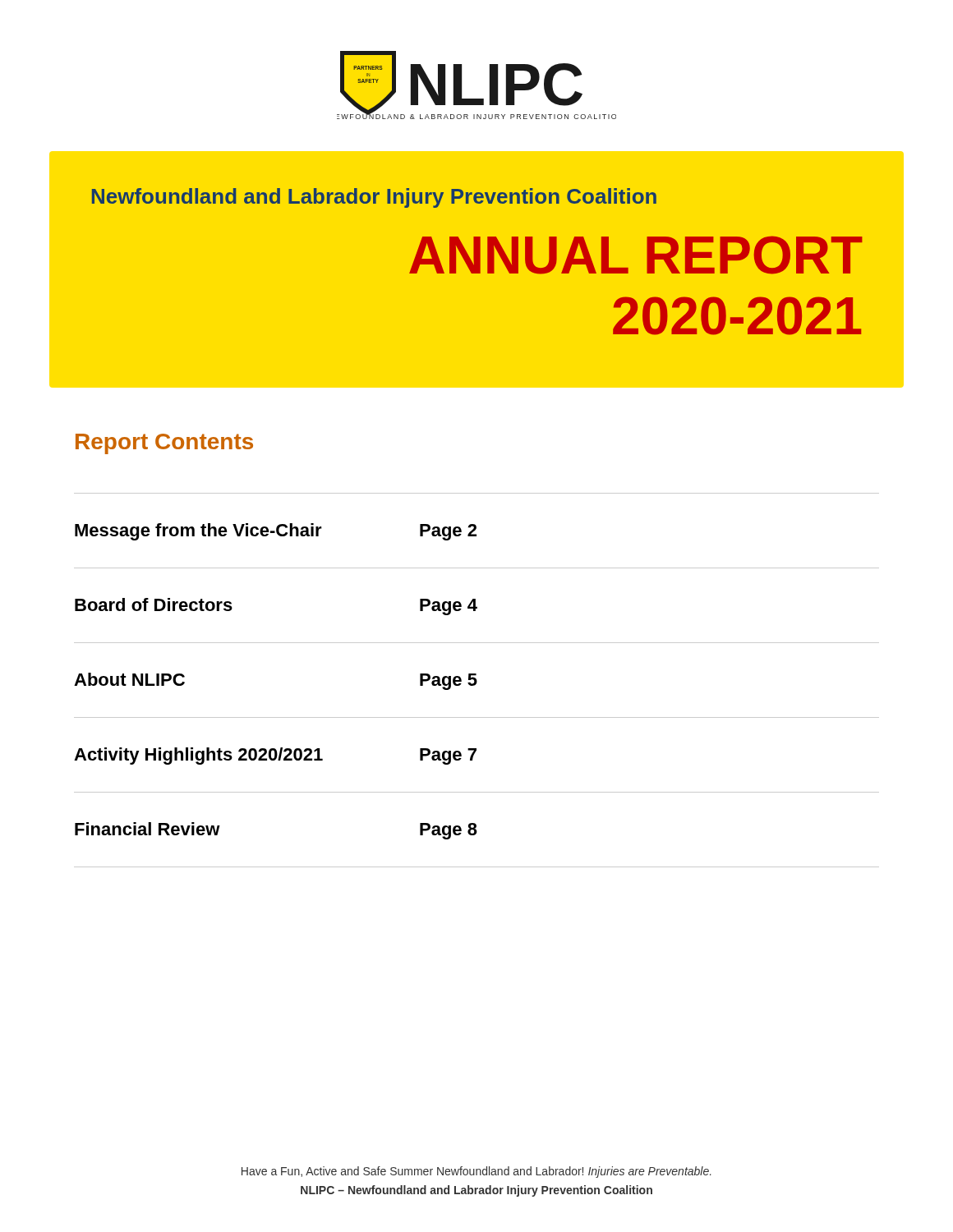
Task: Point to "About NLIPC Page 5"
Action: [476, 680]
